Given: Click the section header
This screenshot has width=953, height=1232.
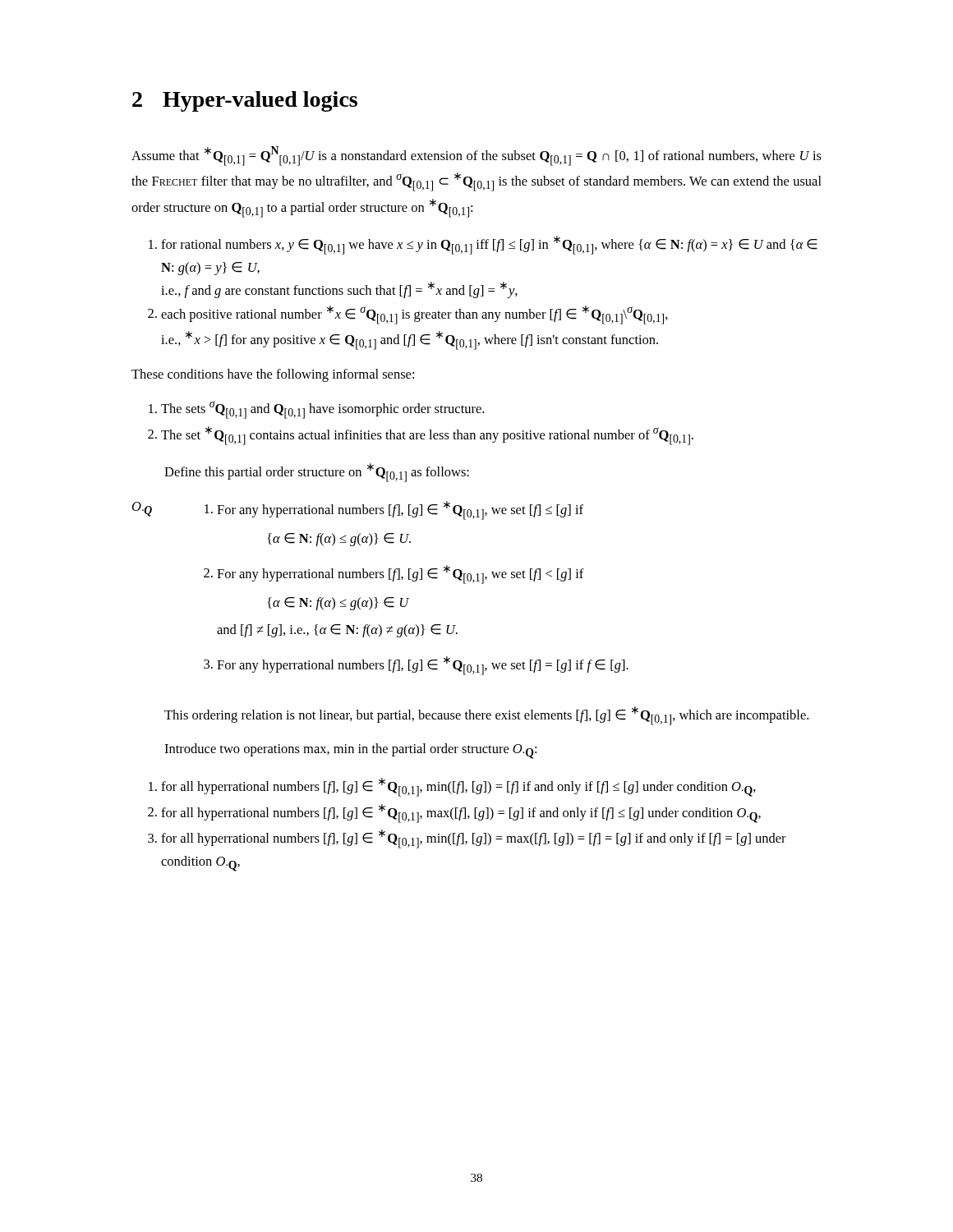Looking at the screenshot, I should click(476, 101).
